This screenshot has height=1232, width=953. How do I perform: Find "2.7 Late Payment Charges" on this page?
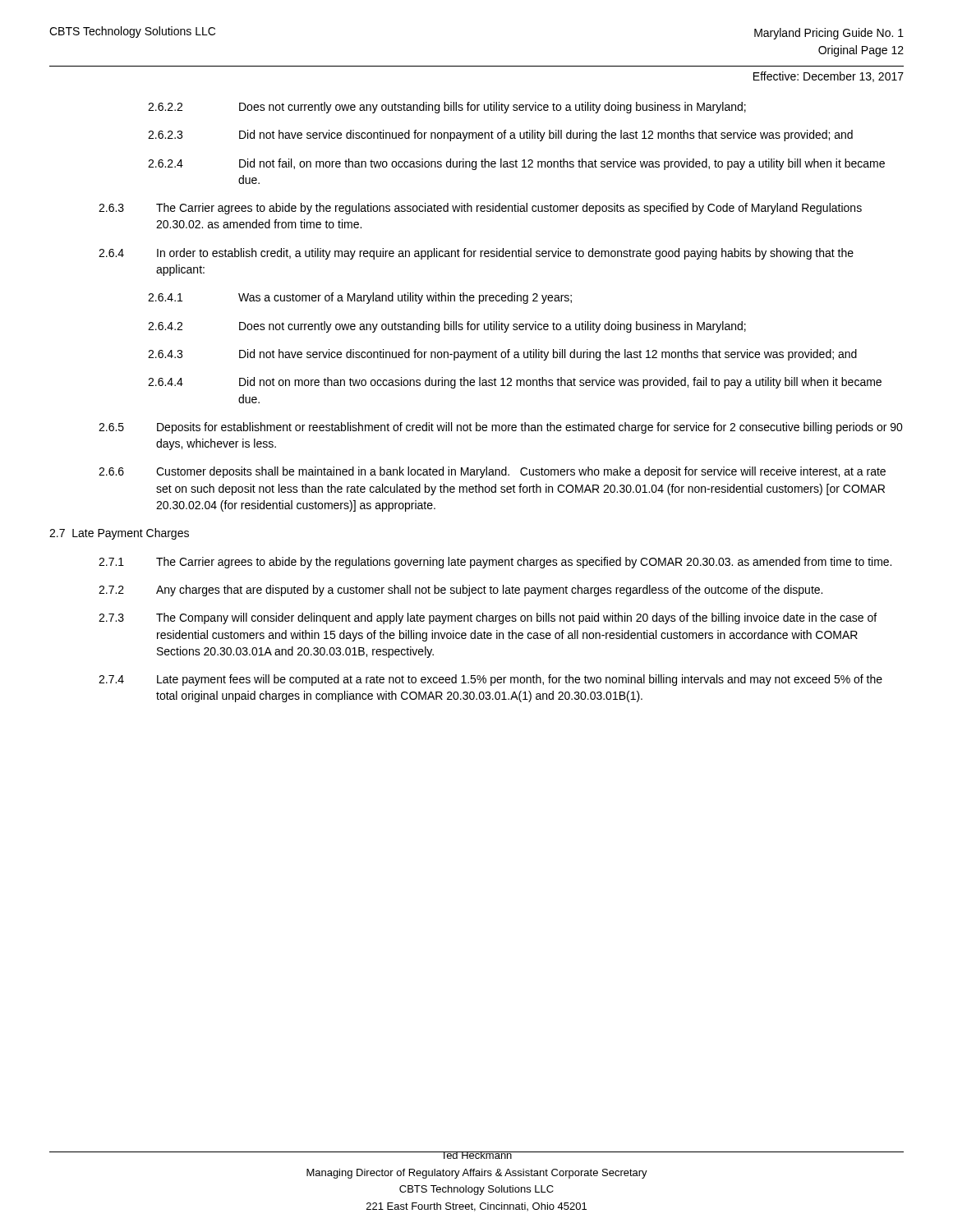coord(119,534)
